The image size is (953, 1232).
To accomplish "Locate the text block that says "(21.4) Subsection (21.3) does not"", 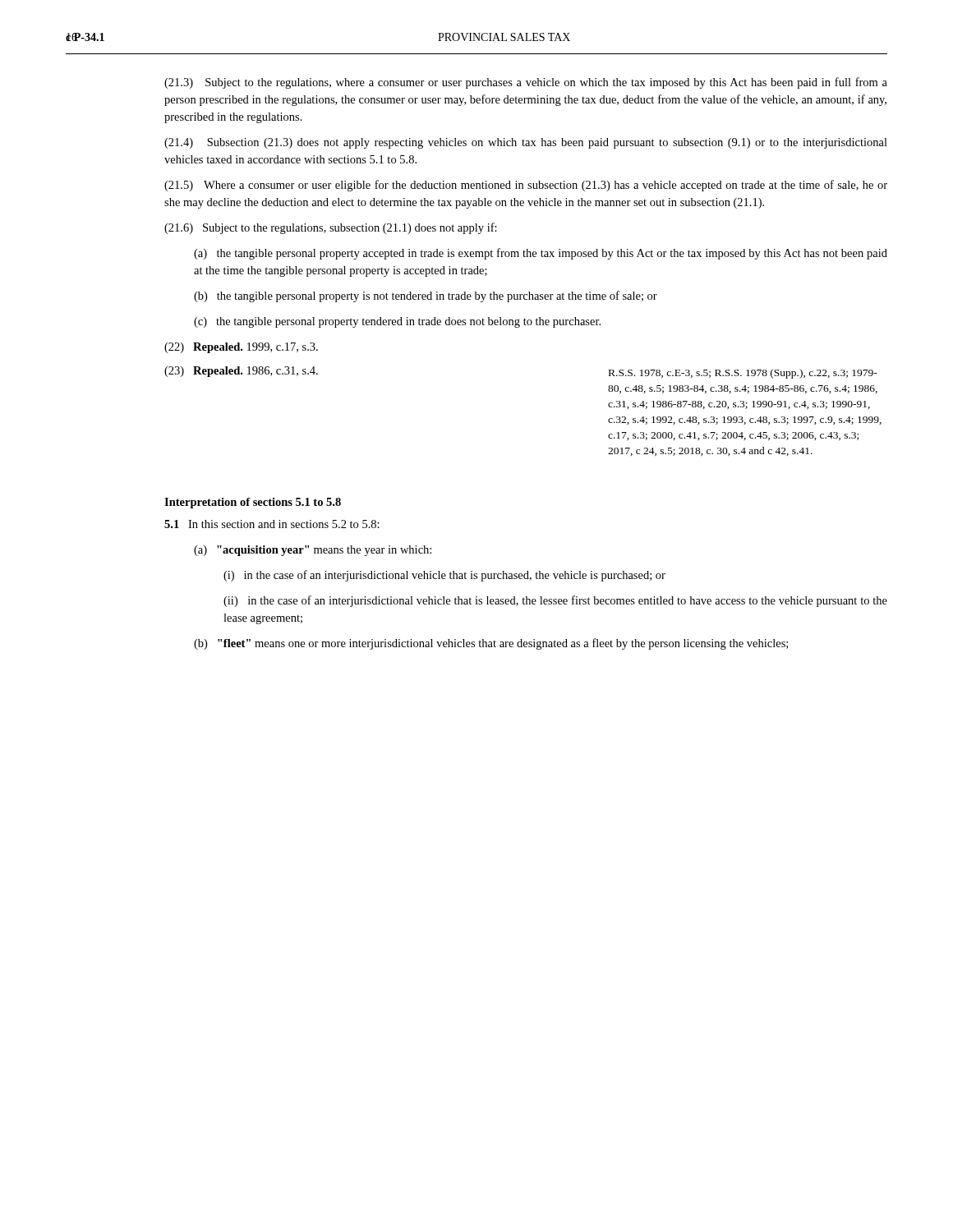I will tap(526, 151).
